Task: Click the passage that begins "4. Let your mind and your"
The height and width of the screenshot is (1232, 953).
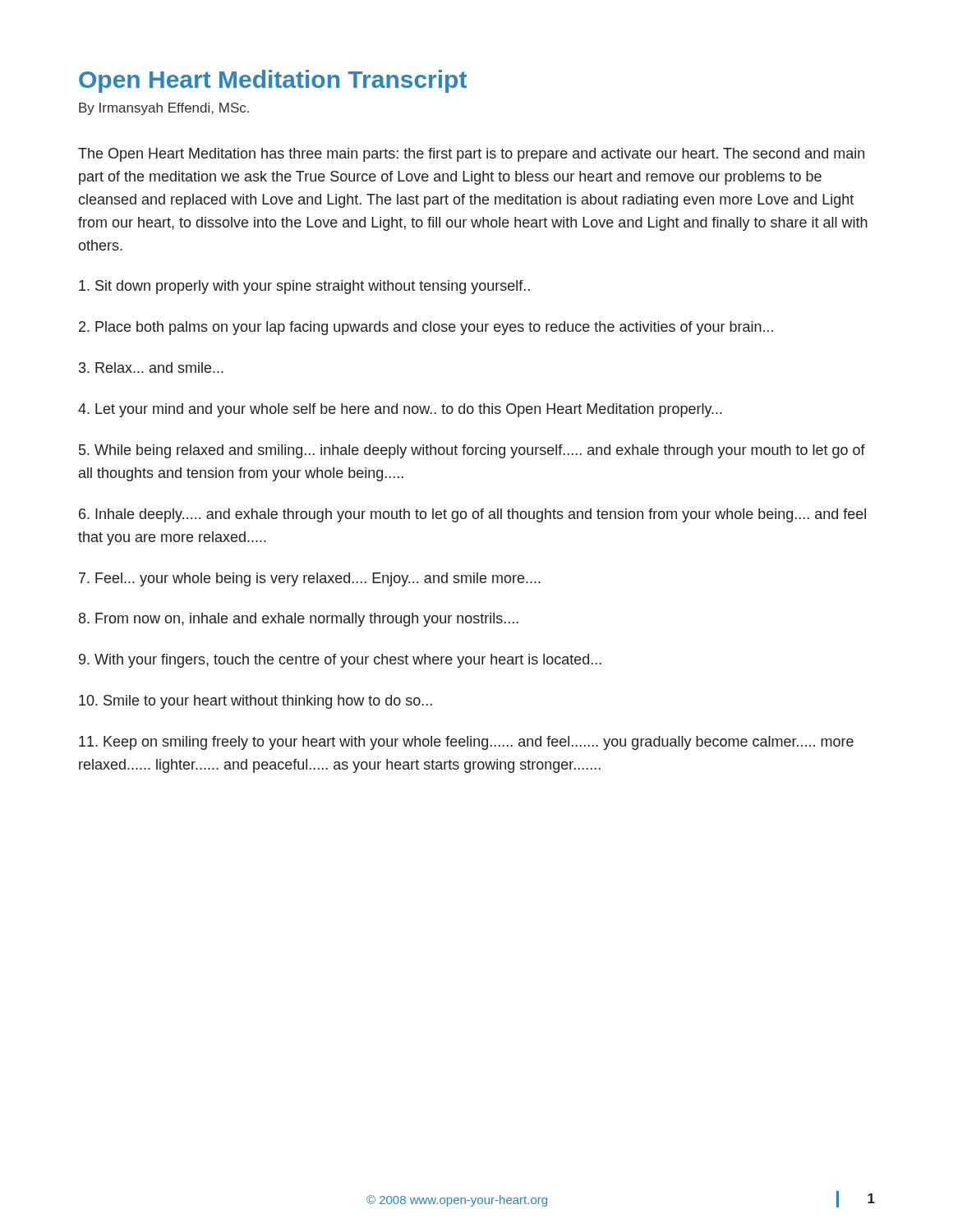Action: click(401, 409)
